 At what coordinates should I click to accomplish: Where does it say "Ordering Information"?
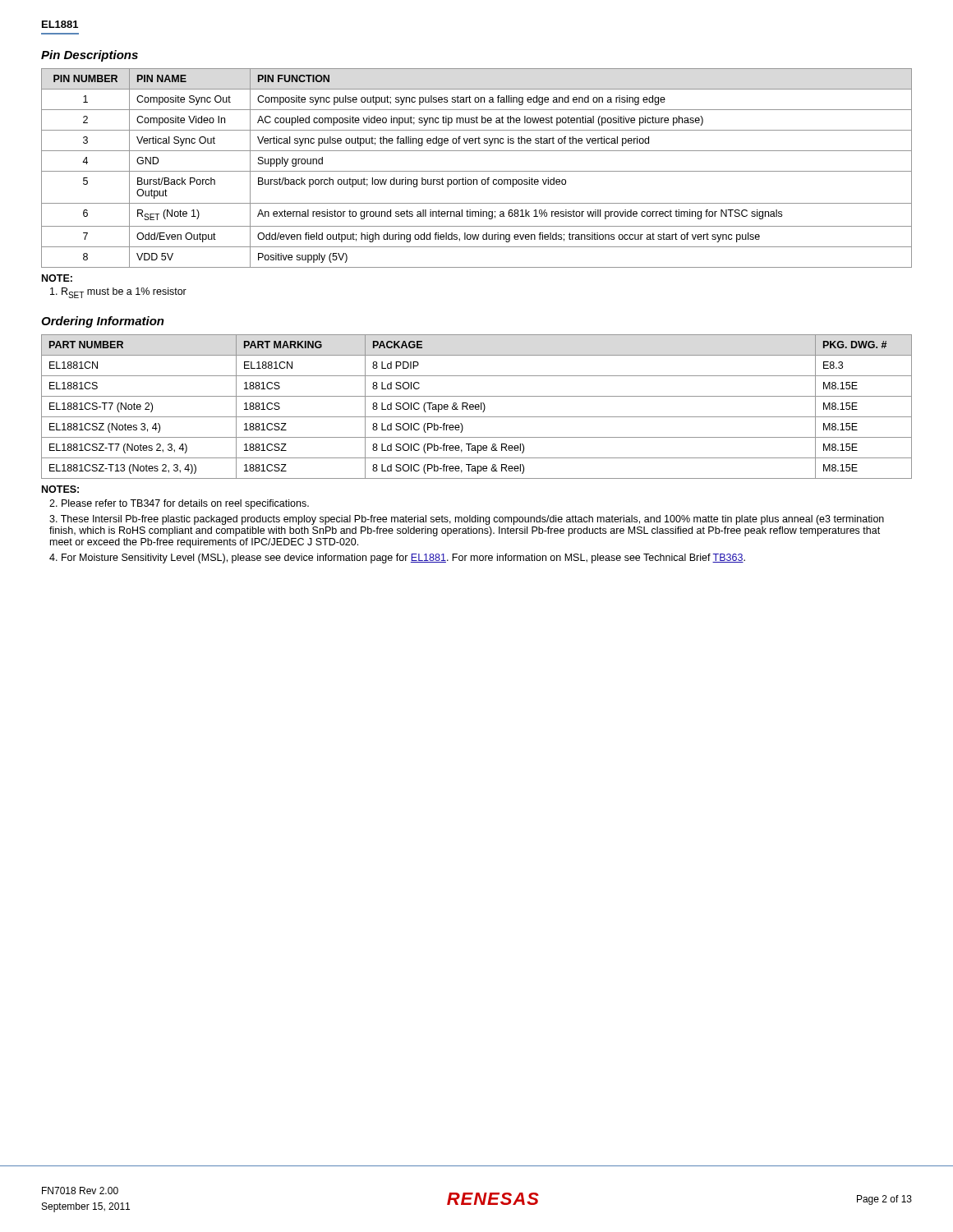click(x=103, y=321)
